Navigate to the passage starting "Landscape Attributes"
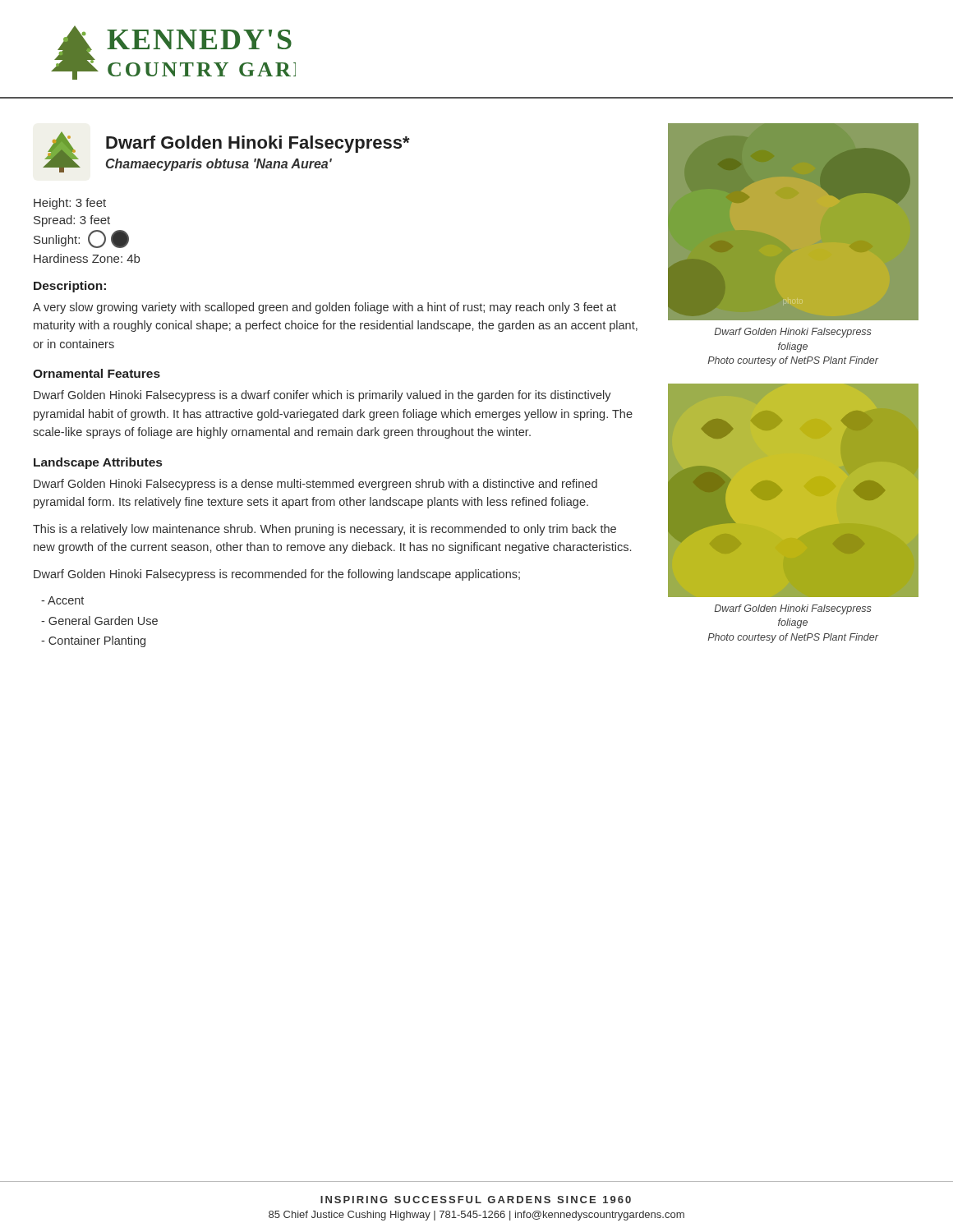 coord(98,462)
